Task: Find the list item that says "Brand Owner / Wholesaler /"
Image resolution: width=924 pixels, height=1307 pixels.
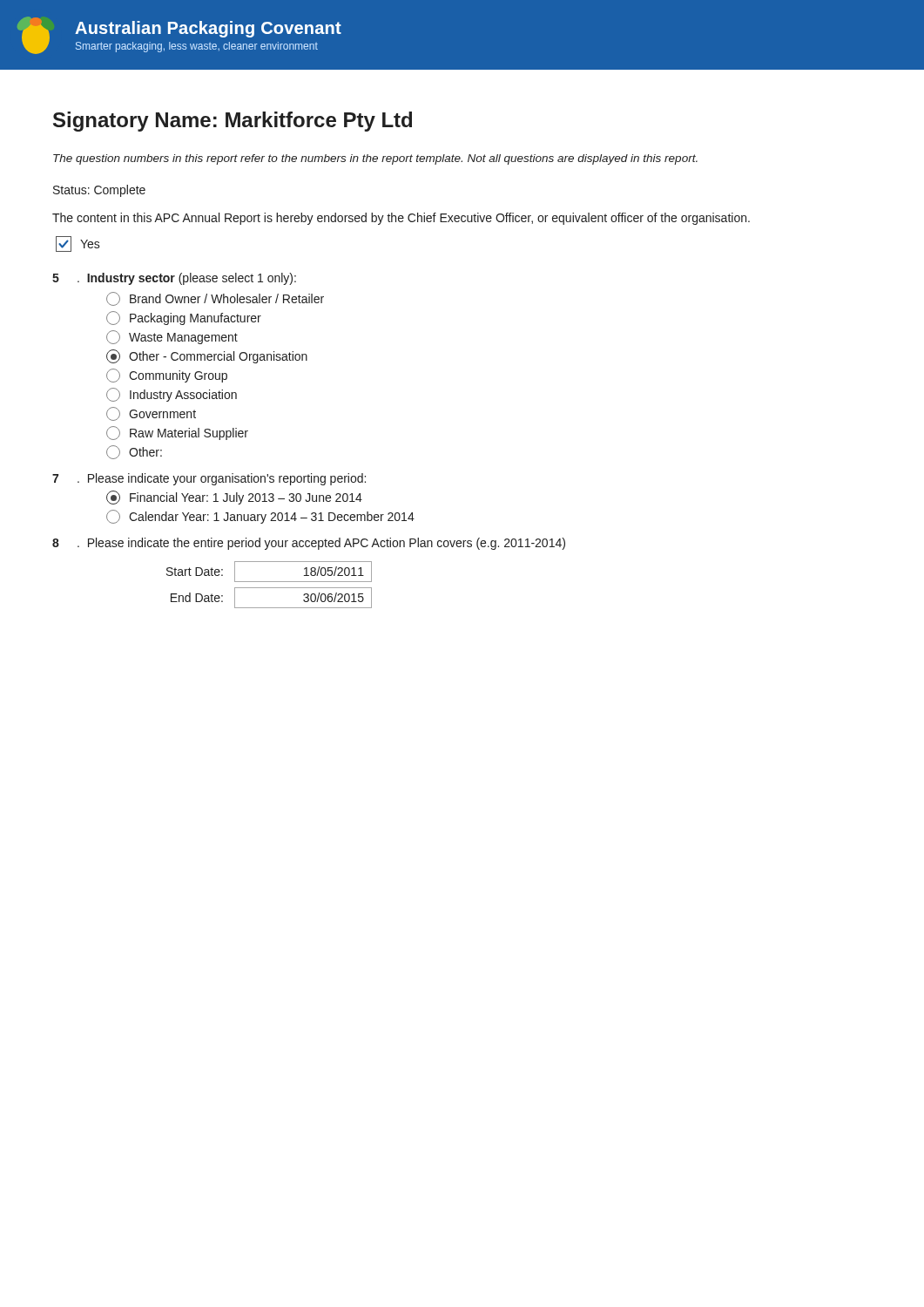Action: (x=215, y=299)
